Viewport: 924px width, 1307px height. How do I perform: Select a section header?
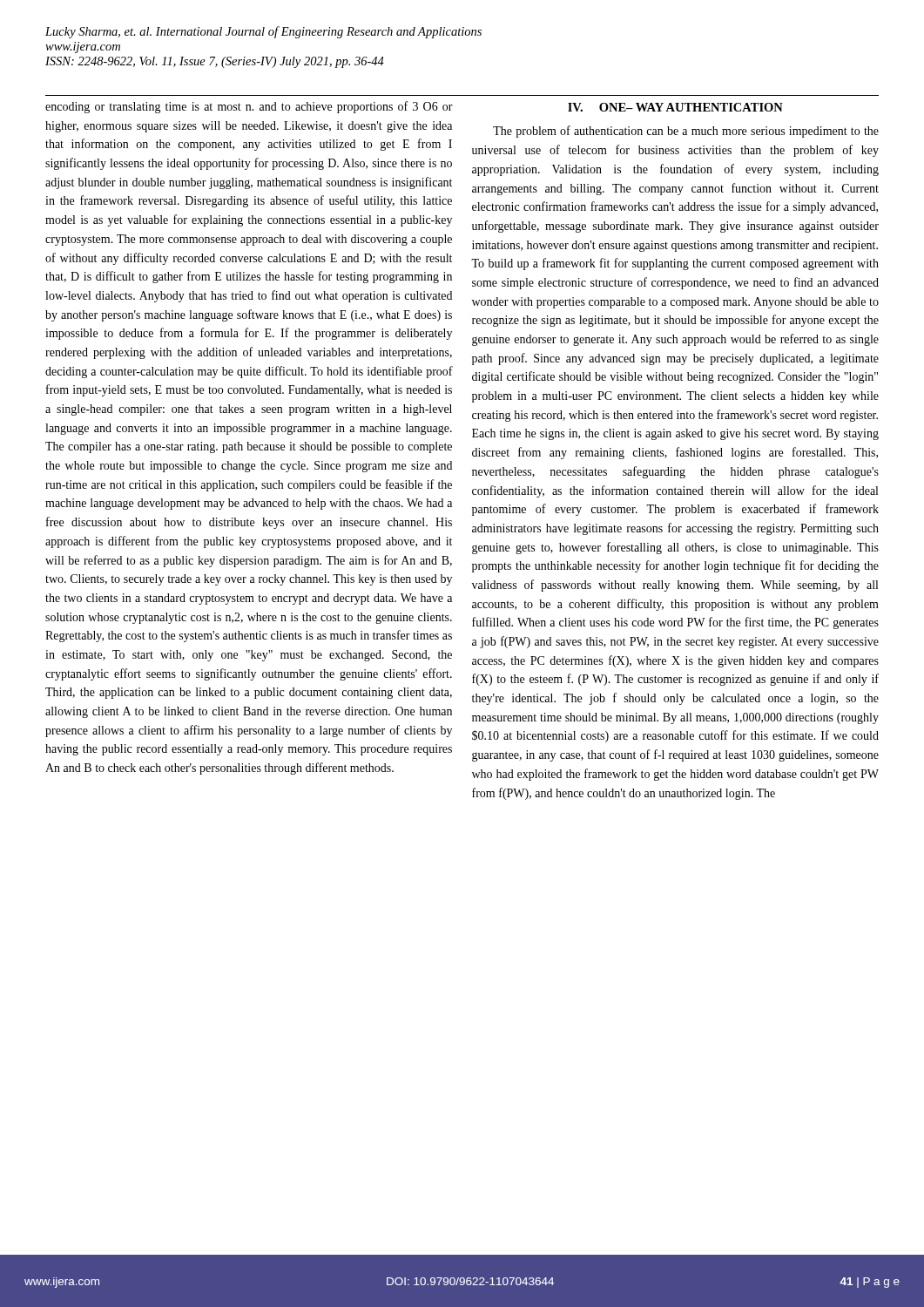675,107
